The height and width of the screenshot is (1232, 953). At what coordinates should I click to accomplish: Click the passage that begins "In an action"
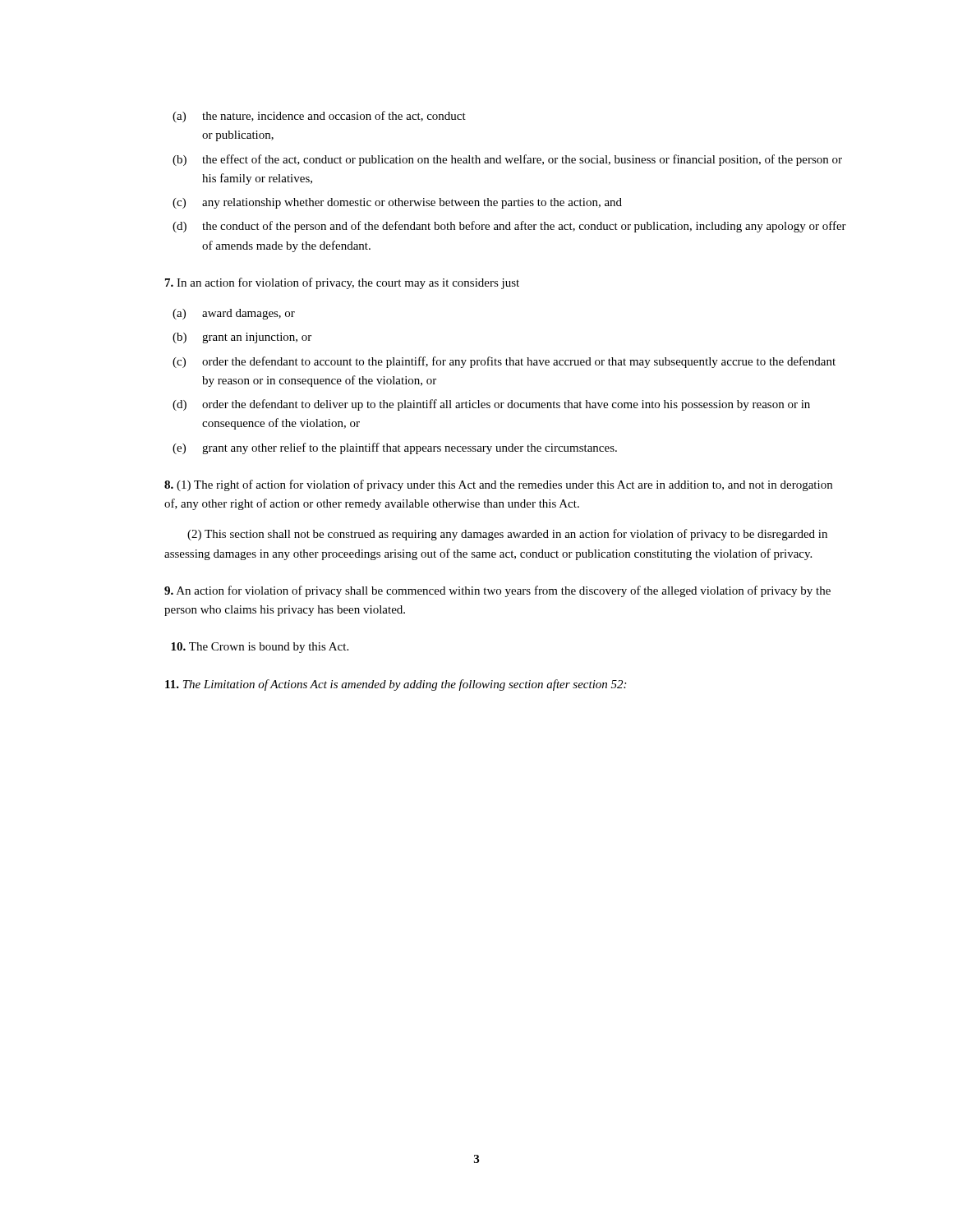505,365
